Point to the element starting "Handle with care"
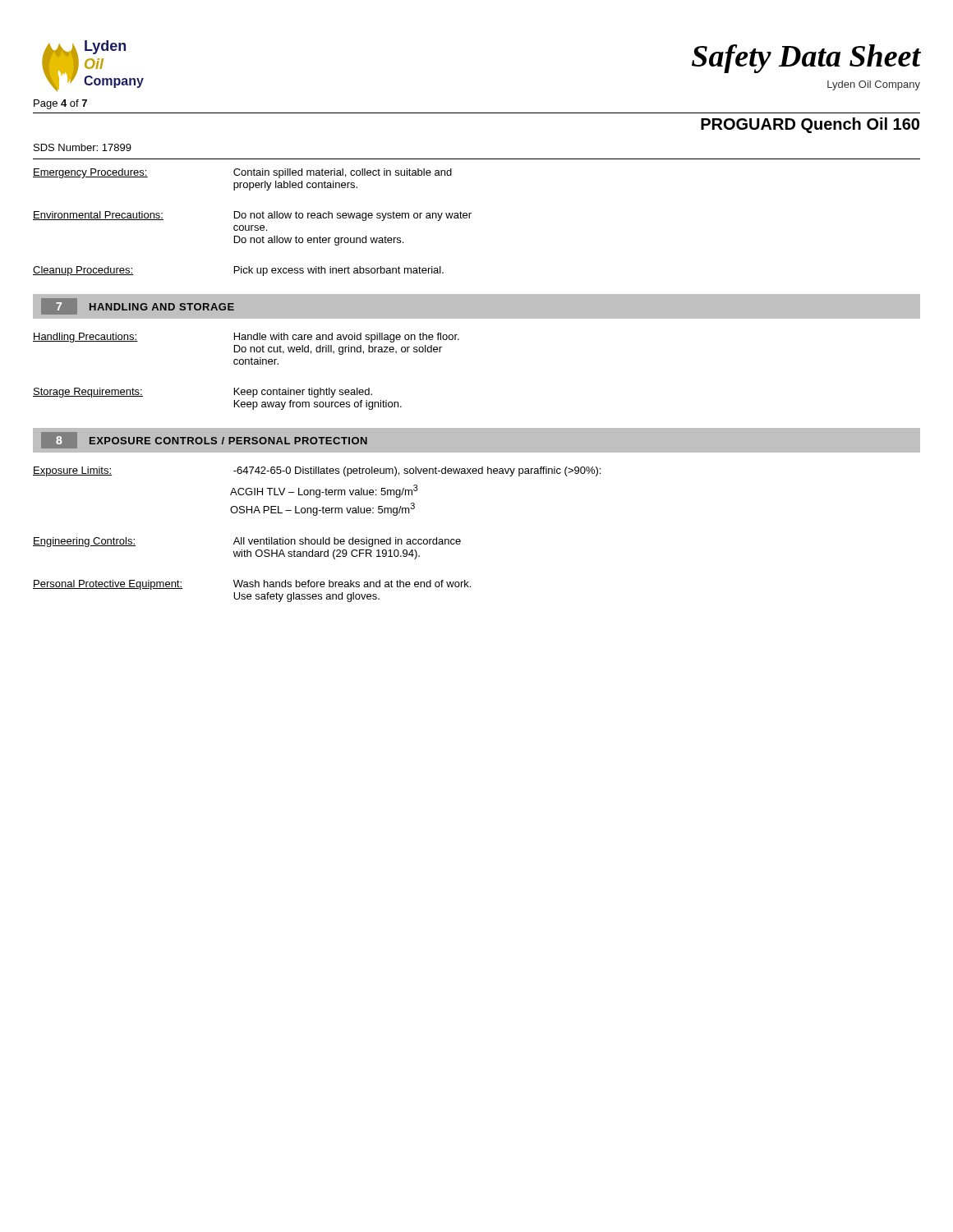953x1232 pixels. click(x=346, y=349)
